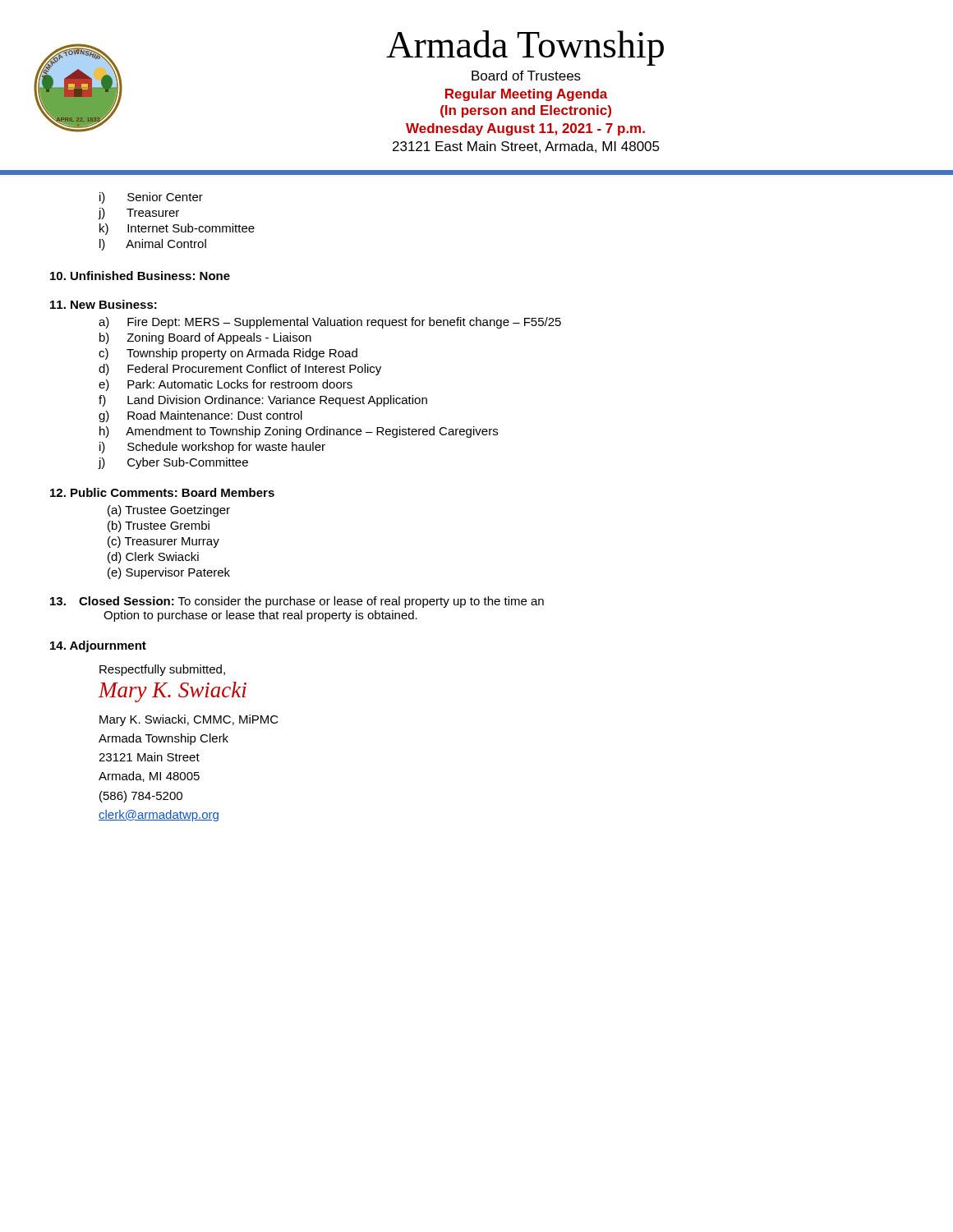Select the text starting "10. Unfinished Business: None"
953x1232 pixels.
[x=140, y=275]
